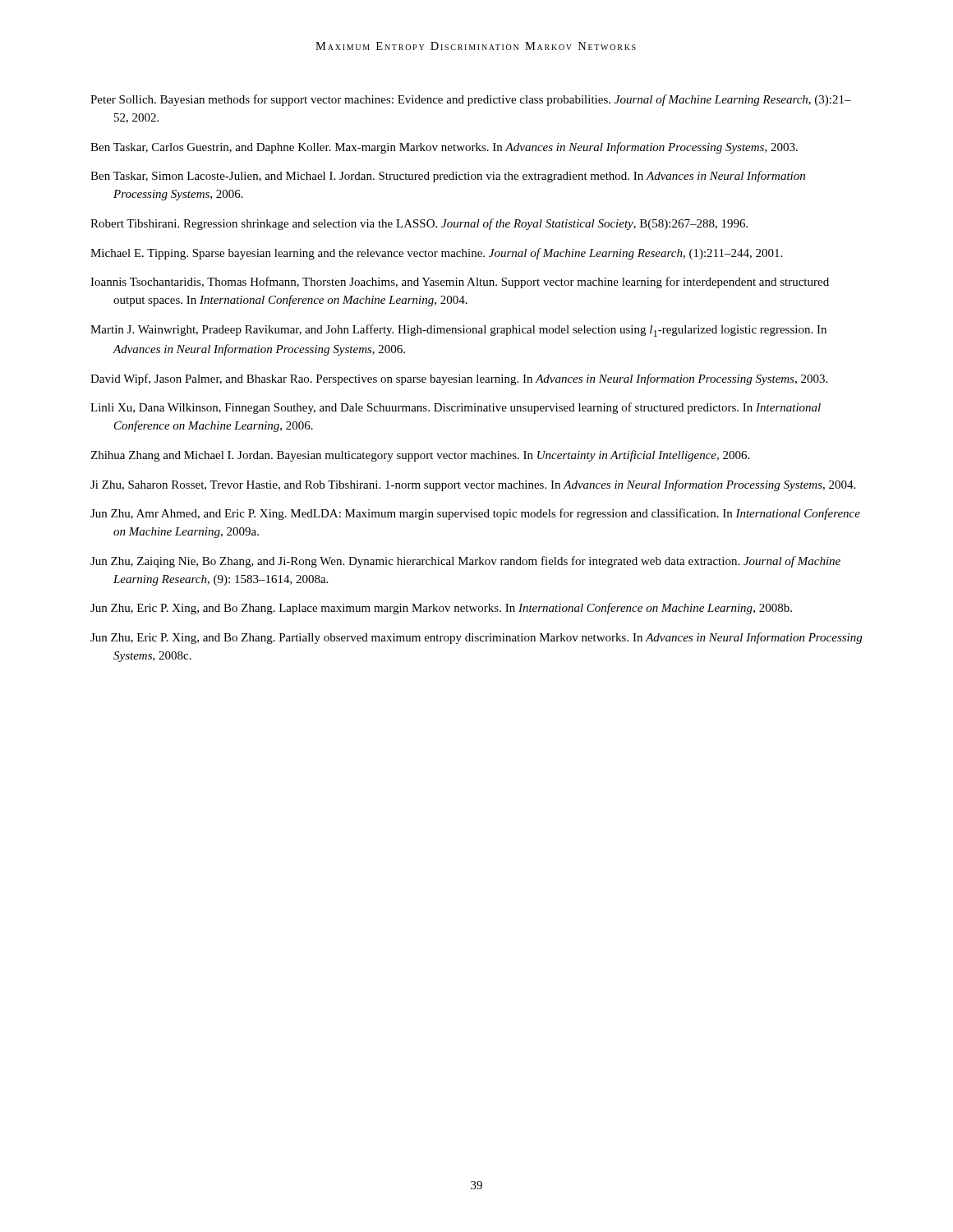This screenshot has height=1232, width=953.
Task: Point to the element starting "Ji Zhu, Saharon Rosset,"
Action: click(x=473, y=484)
